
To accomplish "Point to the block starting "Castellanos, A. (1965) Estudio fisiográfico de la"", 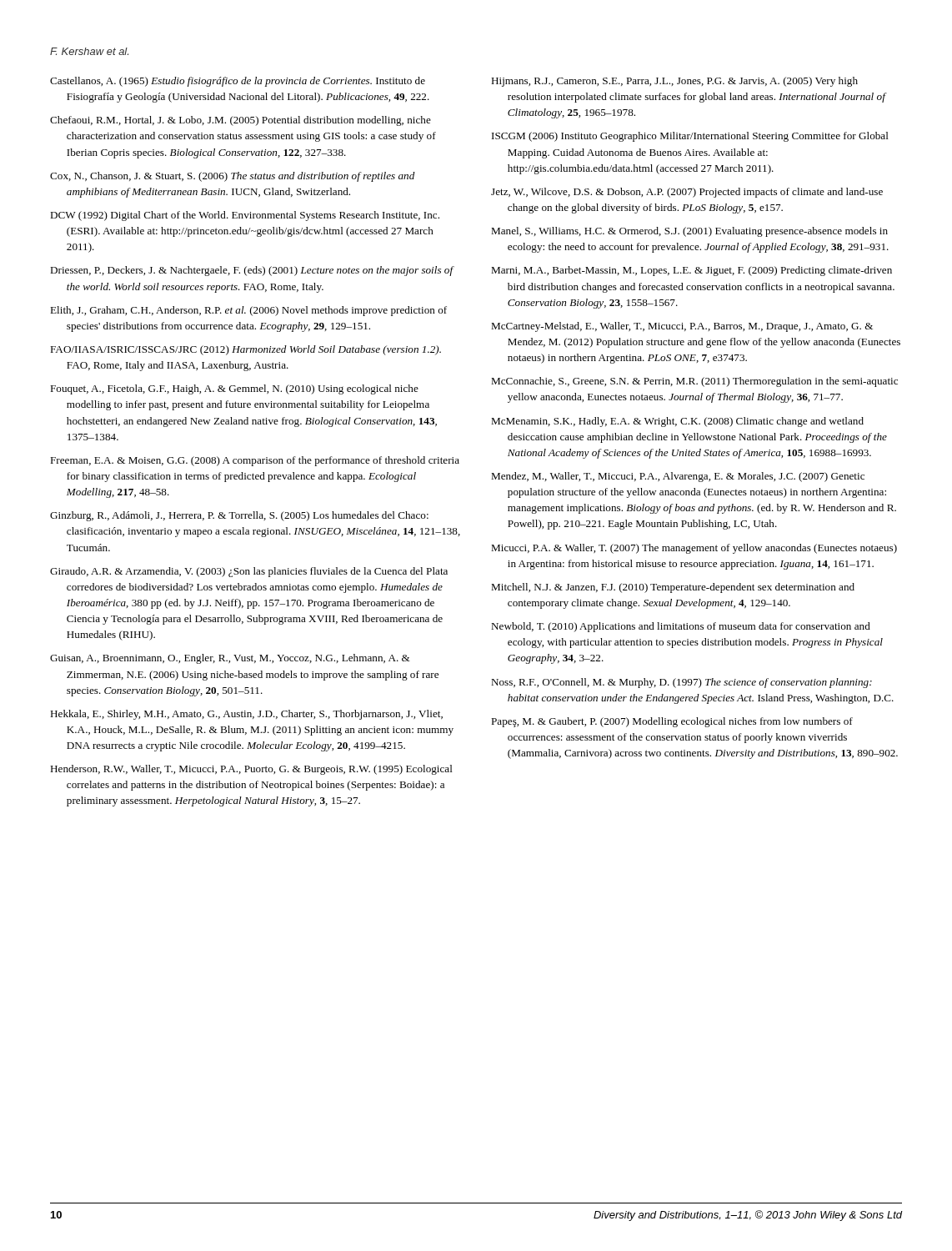I will 240,88.
